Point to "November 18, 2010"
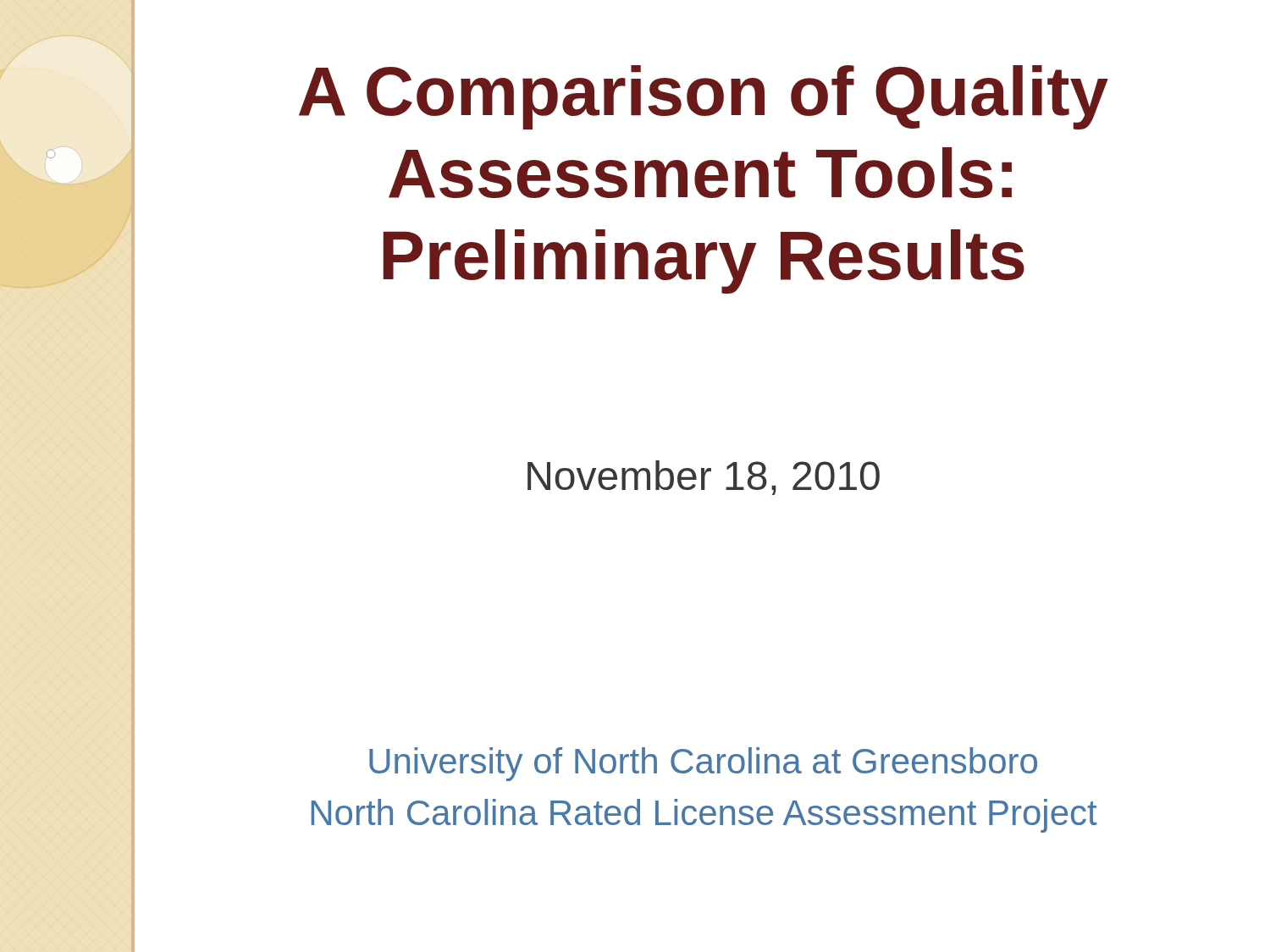The height and width of the screenshot is (952, 1270). point(703,476)
